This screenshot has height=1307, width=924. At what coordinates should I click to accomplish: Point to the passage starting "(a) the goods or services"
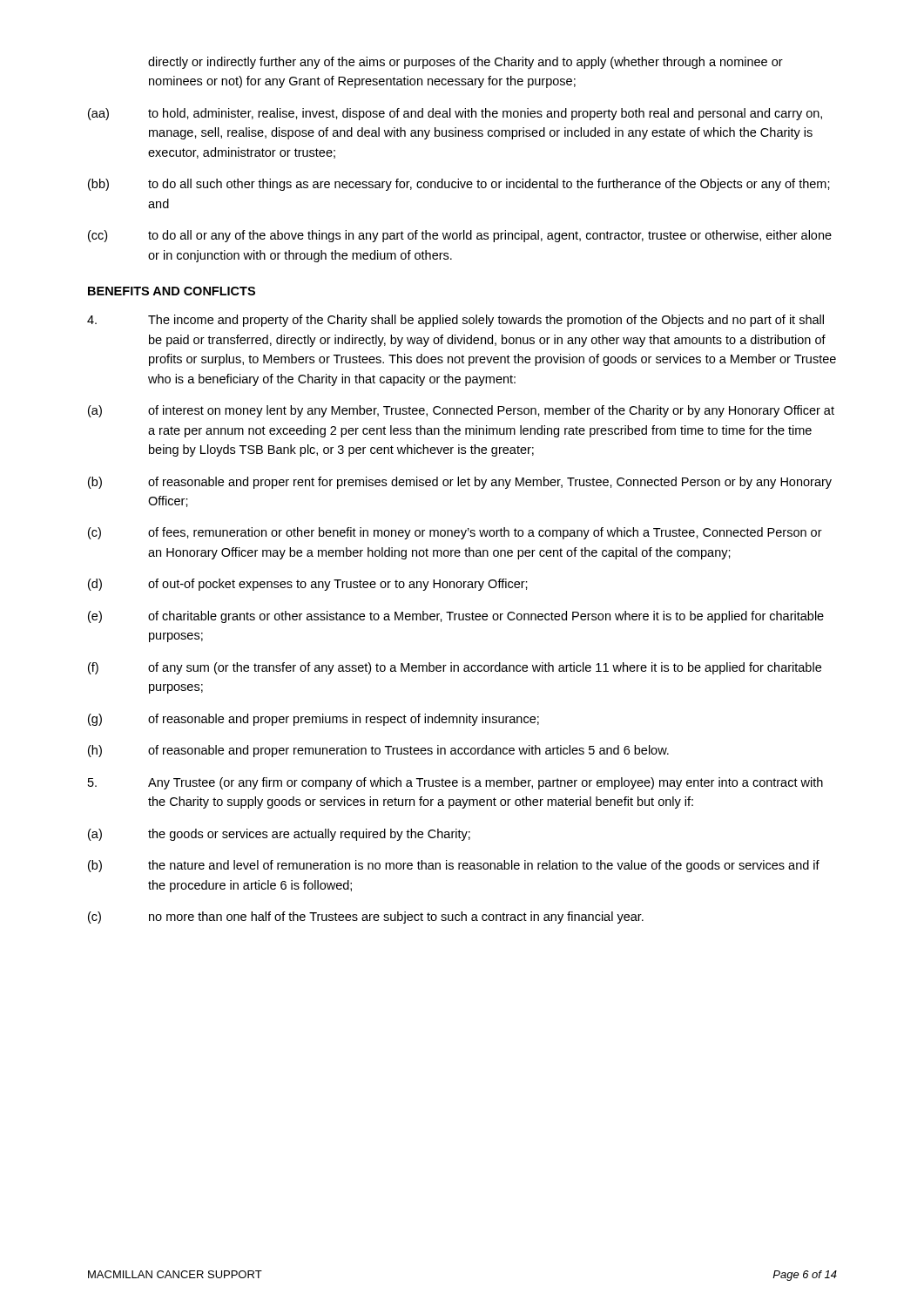(x=462, y=834)
